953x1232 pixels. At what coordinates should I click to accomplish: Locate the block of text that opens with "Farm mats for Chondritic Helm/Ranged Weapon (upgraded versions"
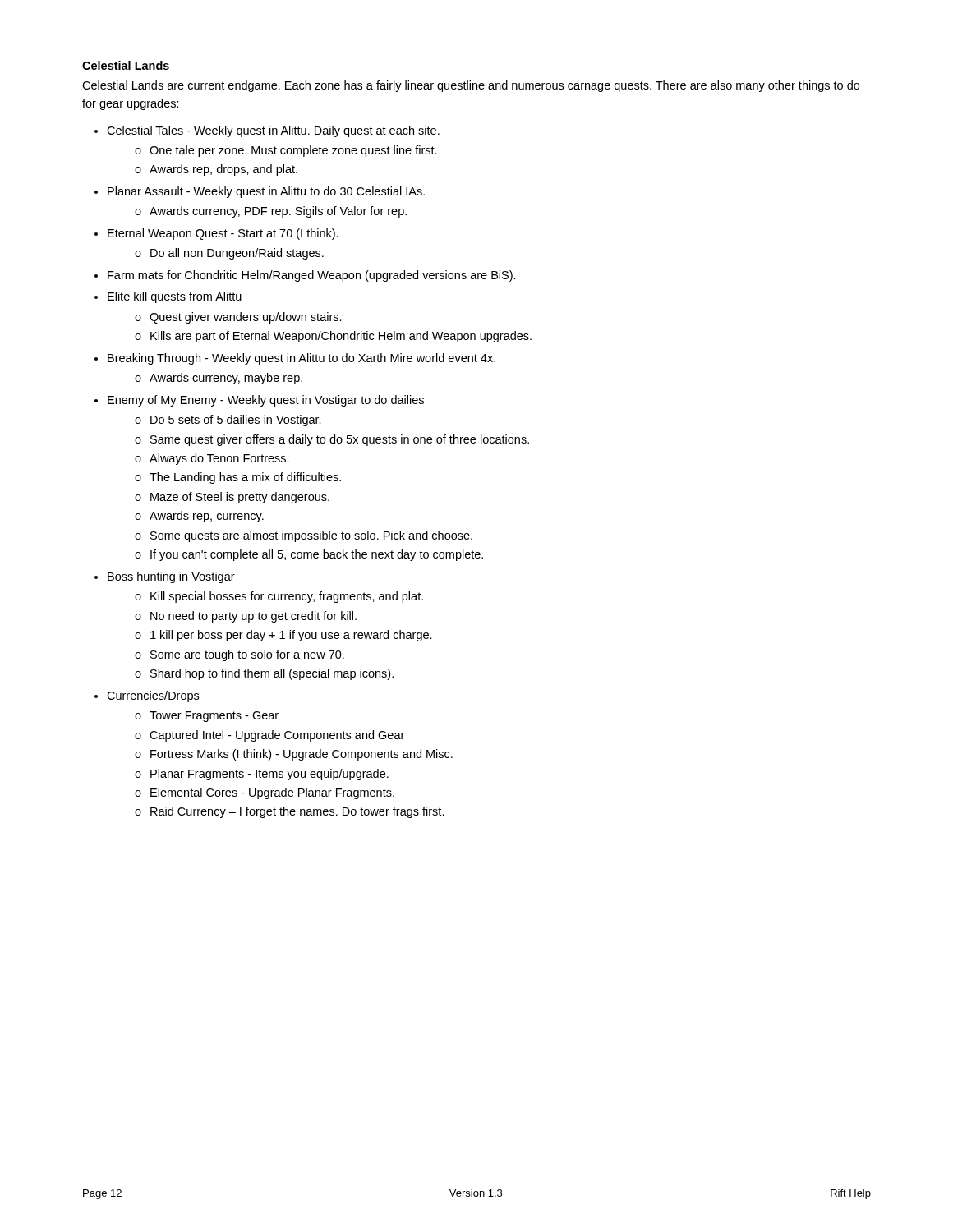coord(312,275)
